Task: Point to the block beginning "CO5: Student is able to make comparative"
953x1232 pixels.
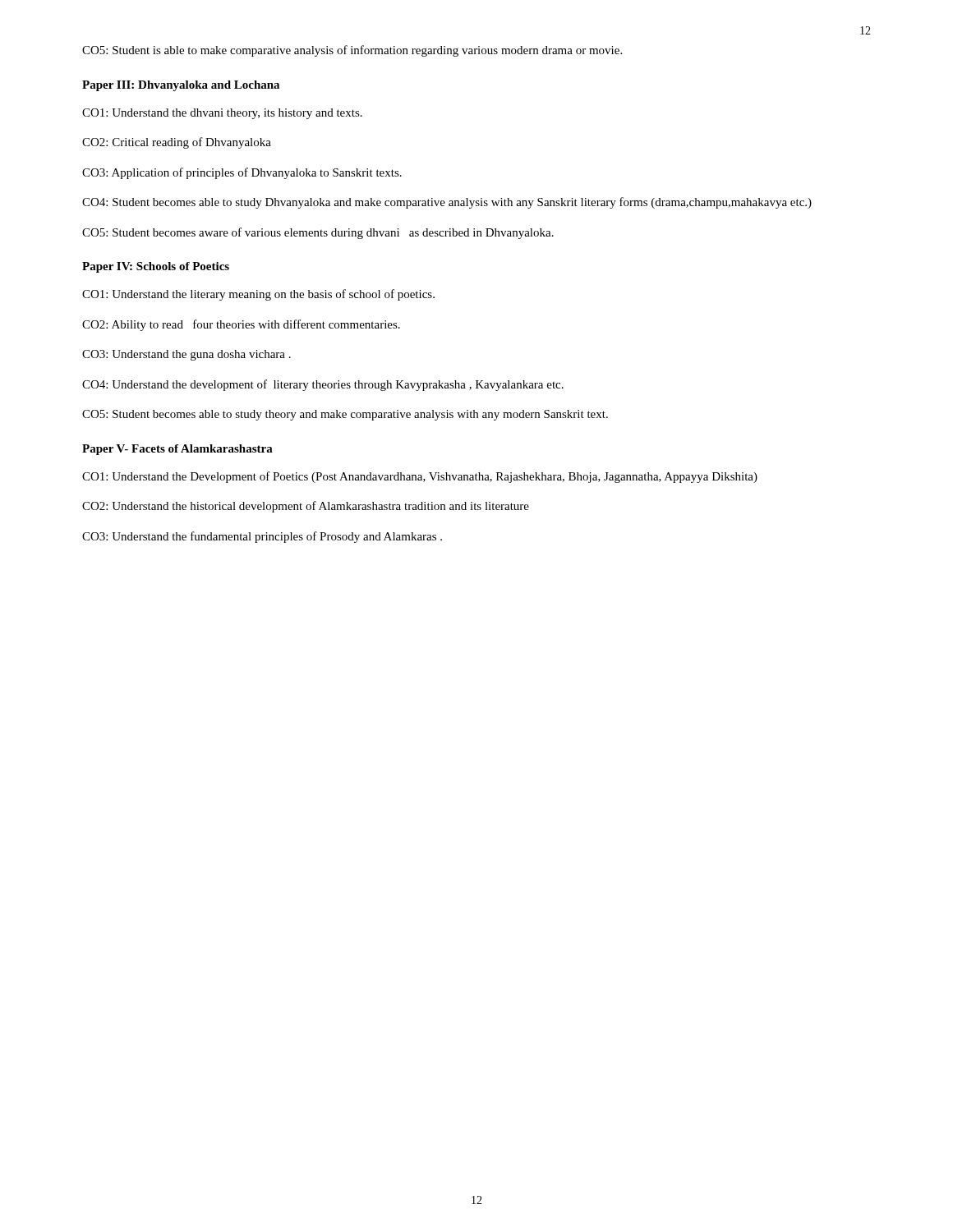Action: tap(353, 50)
